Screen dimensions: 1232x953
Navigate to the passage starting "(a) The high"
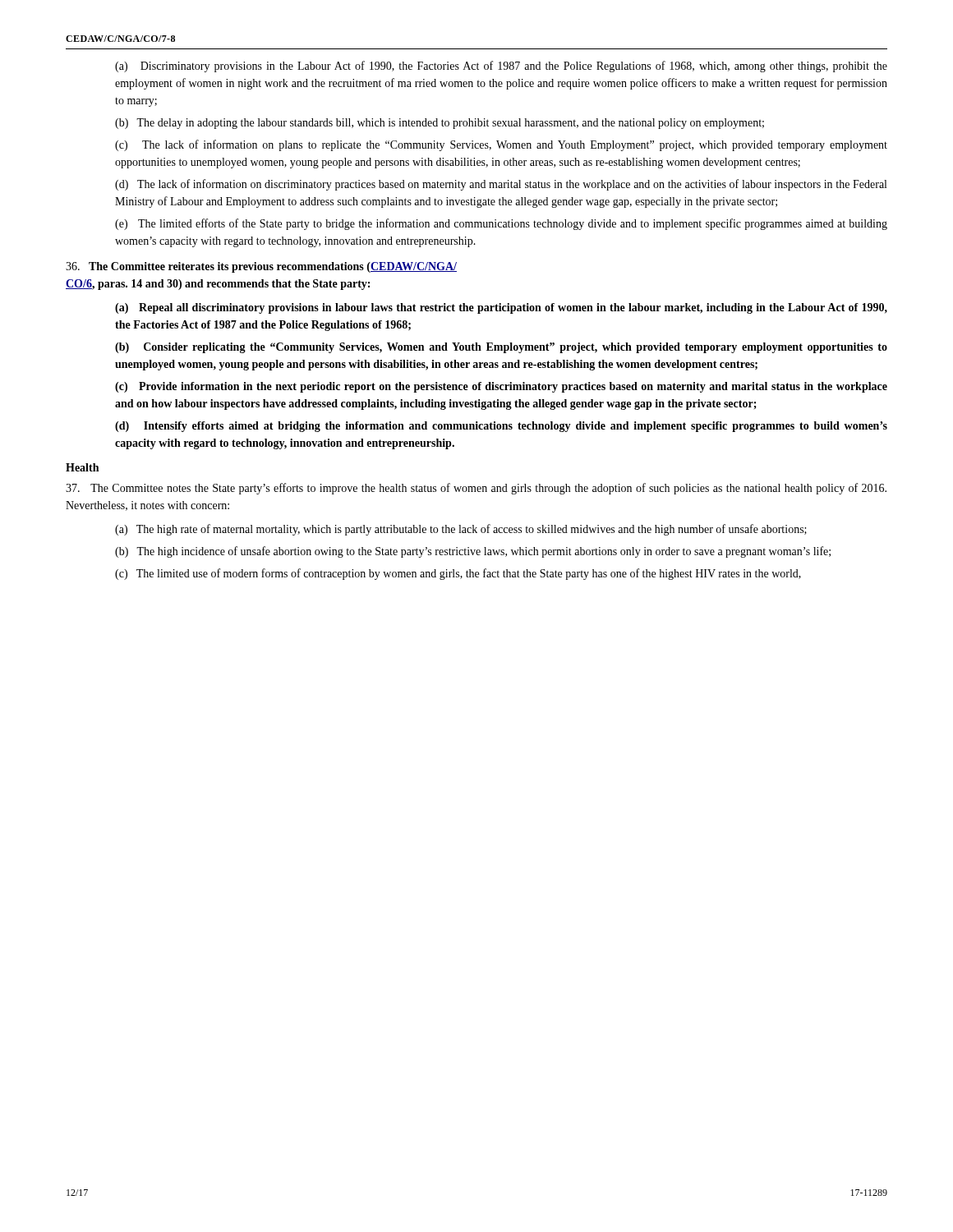(x=461, y=529)
